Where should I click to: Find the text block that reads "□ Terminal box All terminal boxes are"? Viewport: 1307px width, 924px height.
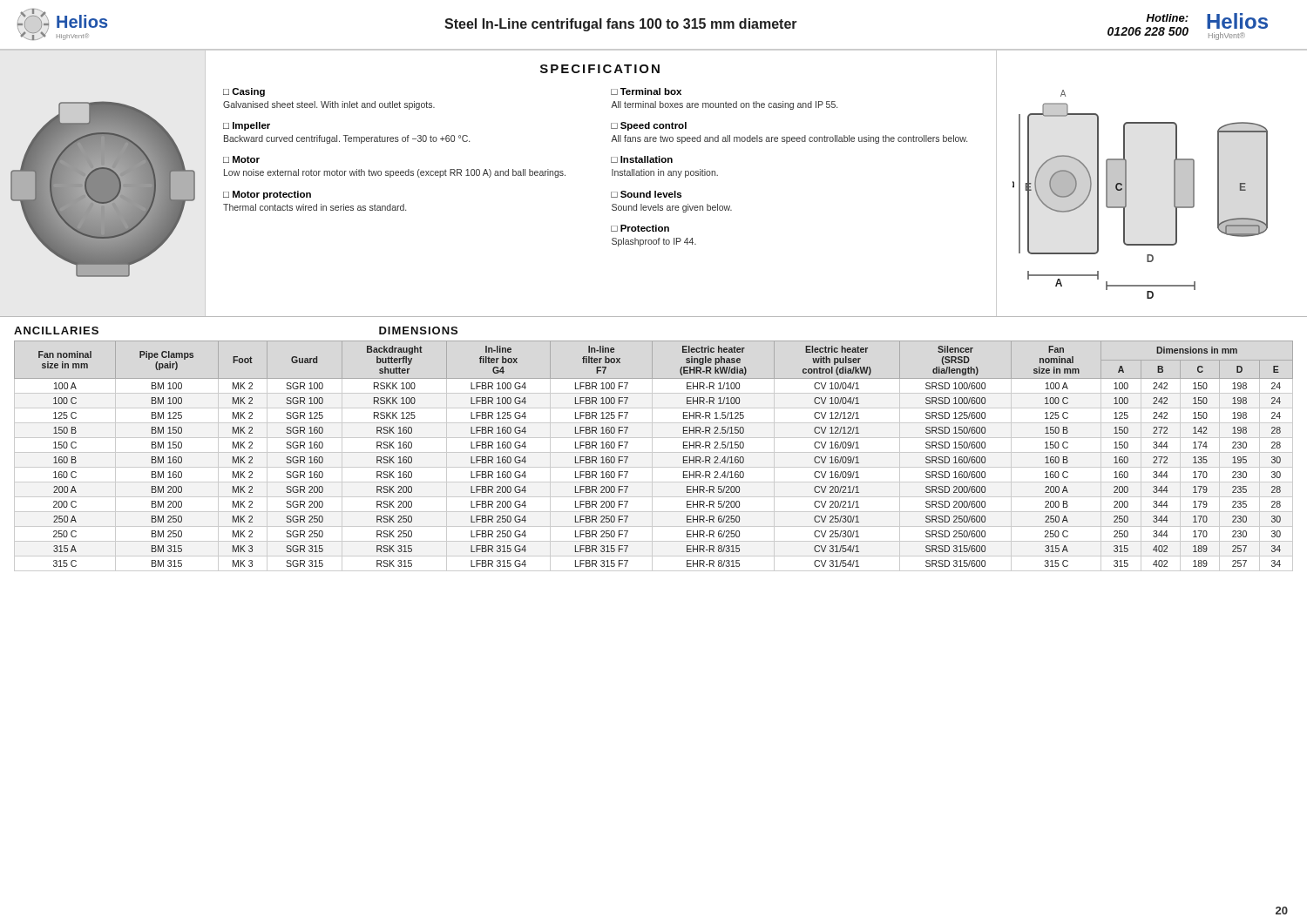795,99
